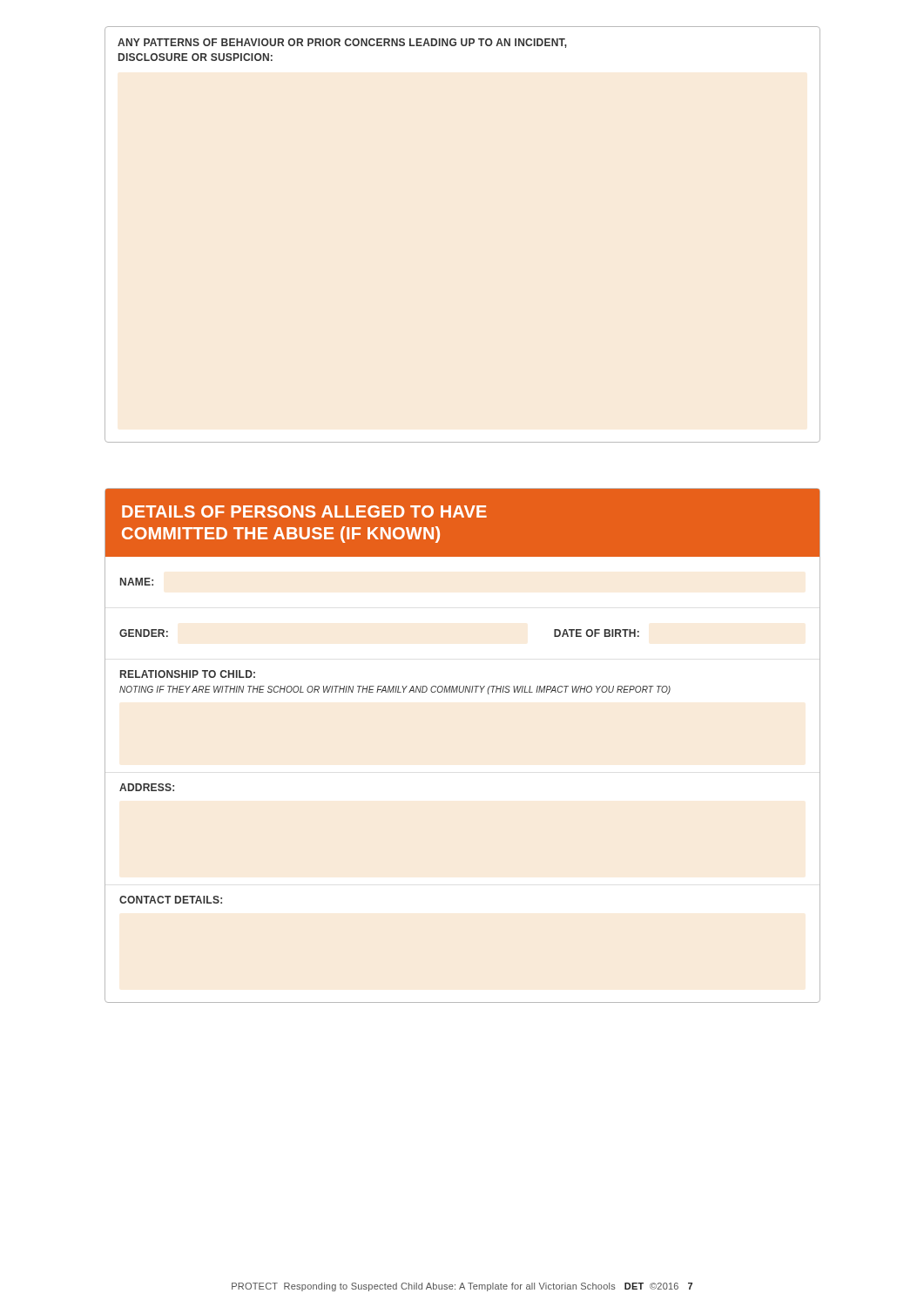Locate the section header that reads "DETAILS OF PERSONS ALLEGED TO HAVECOMMITTED THE"

coord(462,523)
